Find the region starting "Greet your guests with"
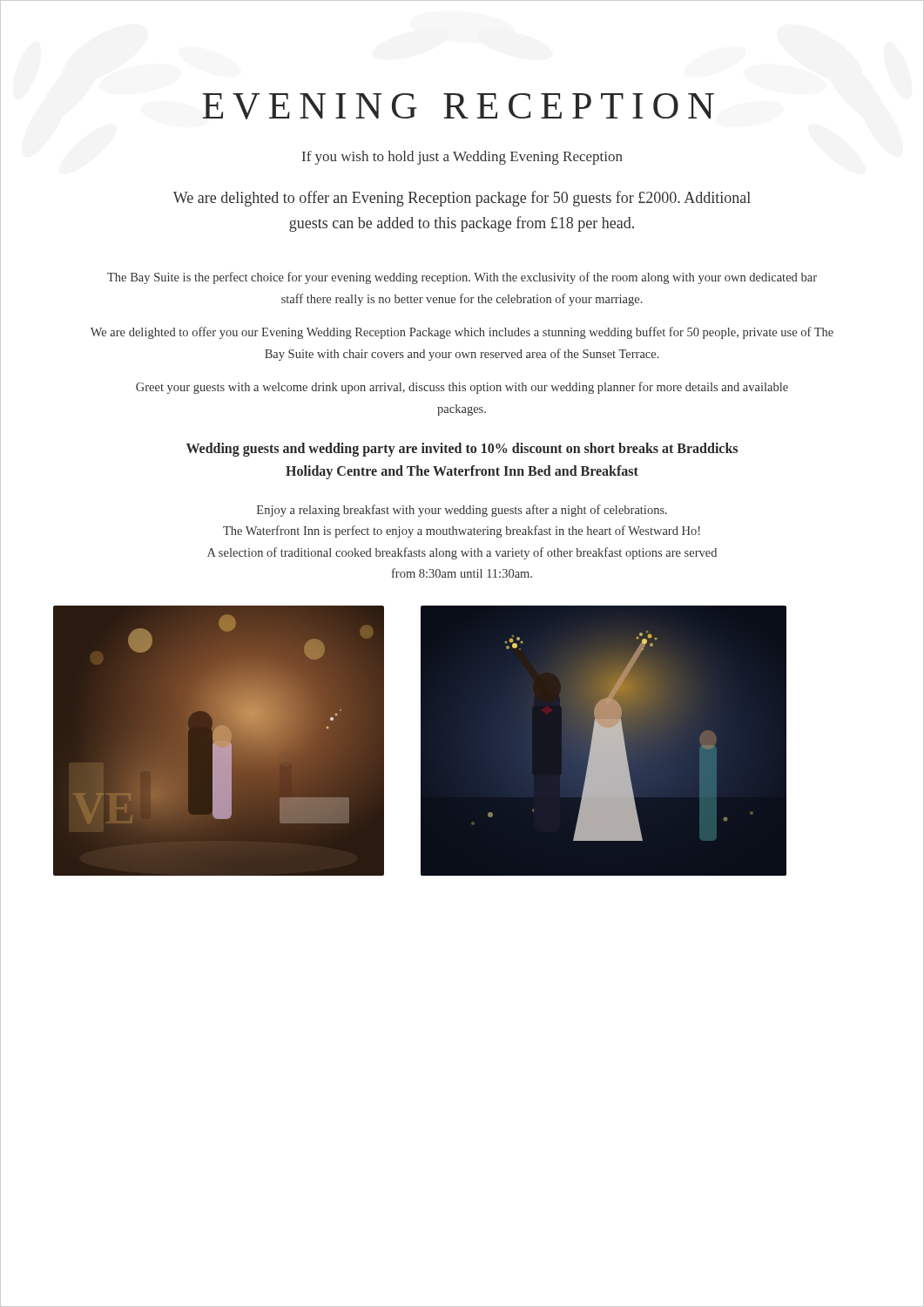This screenshot has height=1307, width=924. click(462, 398)
